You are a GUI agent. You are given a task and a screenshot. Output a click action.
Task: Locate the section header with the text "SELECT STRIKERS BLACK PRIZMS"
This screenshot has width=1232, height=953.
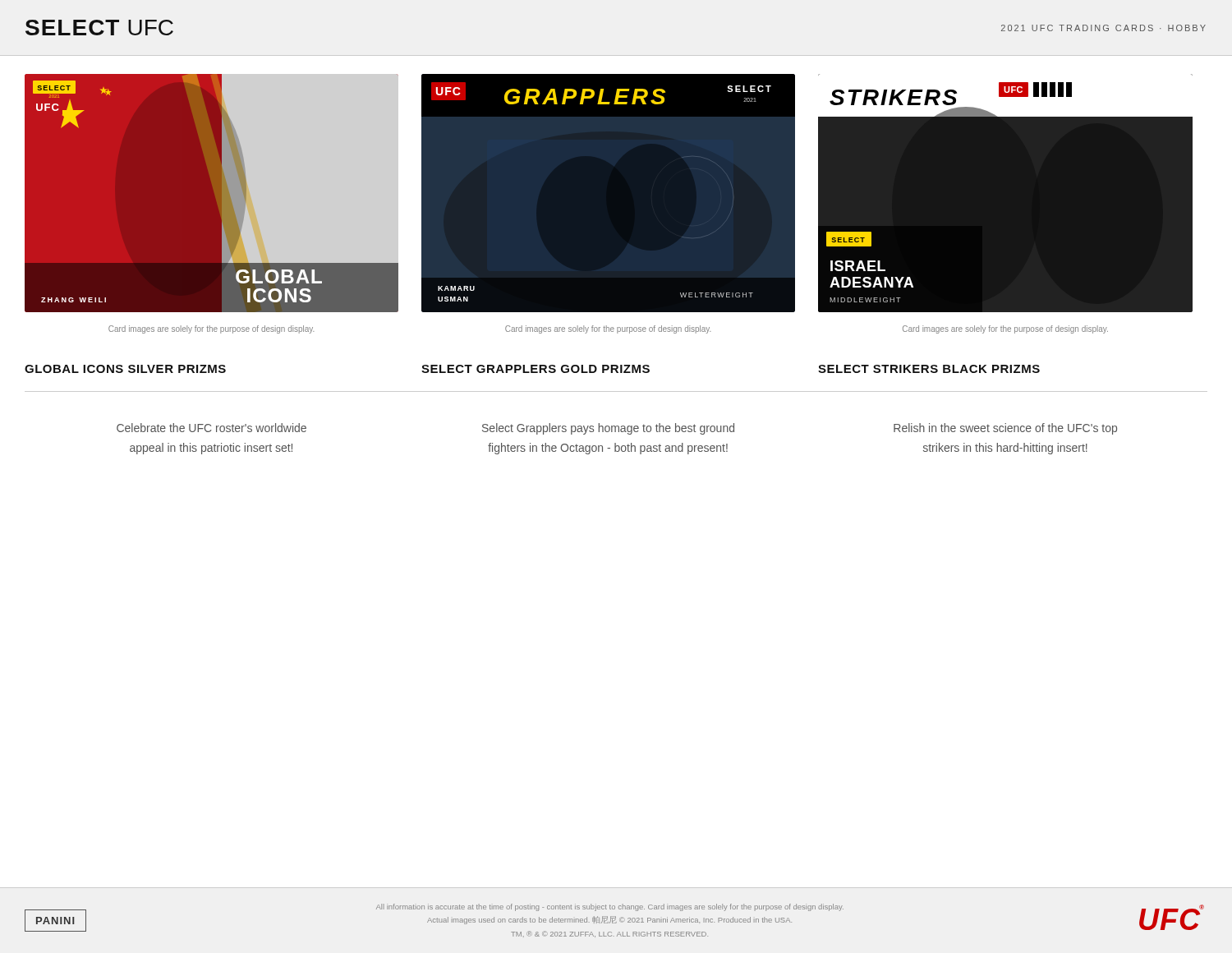(x=929, y=368)
